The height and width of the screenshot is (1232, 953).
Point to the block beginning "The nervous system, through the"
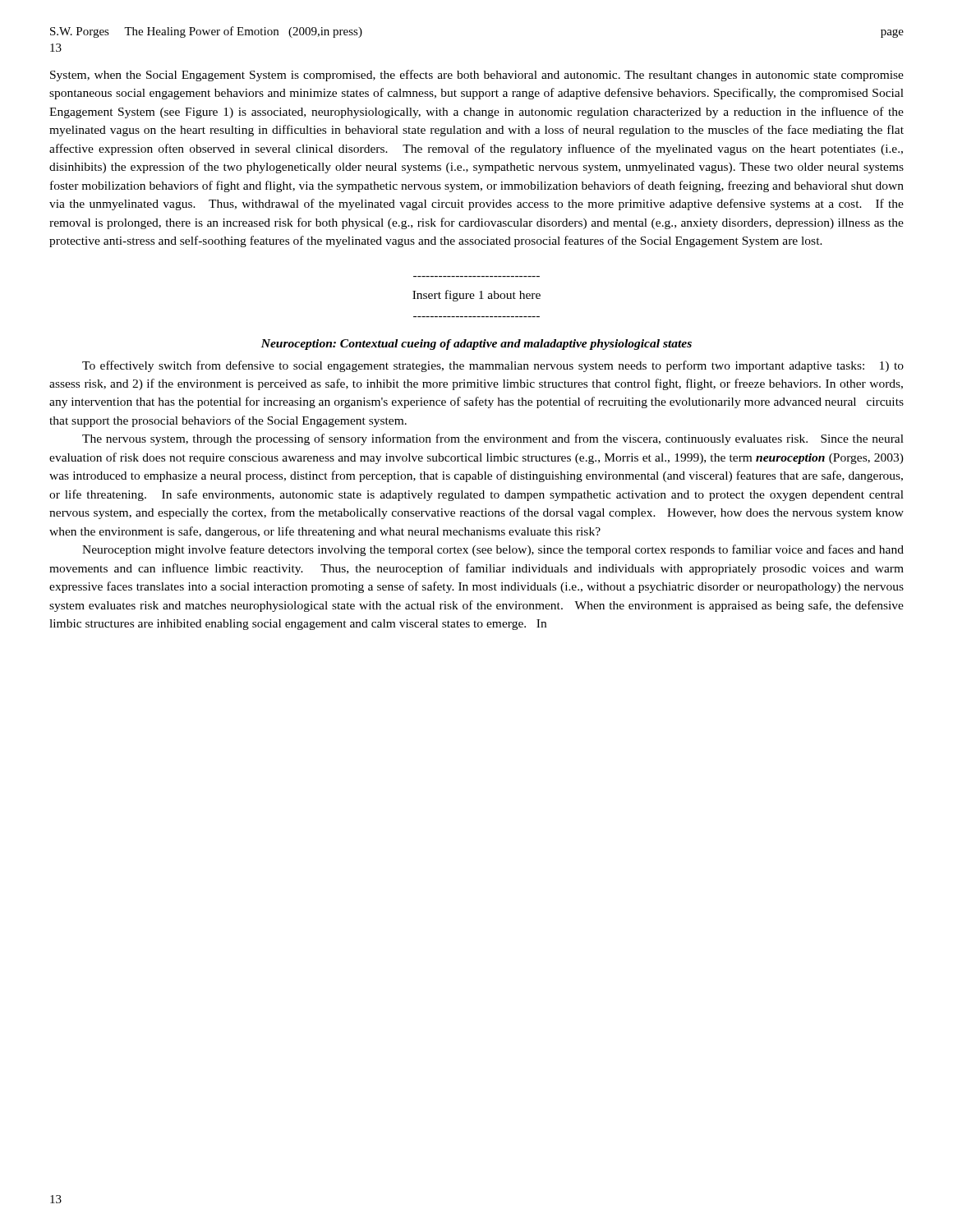click(x=476, y=485)
